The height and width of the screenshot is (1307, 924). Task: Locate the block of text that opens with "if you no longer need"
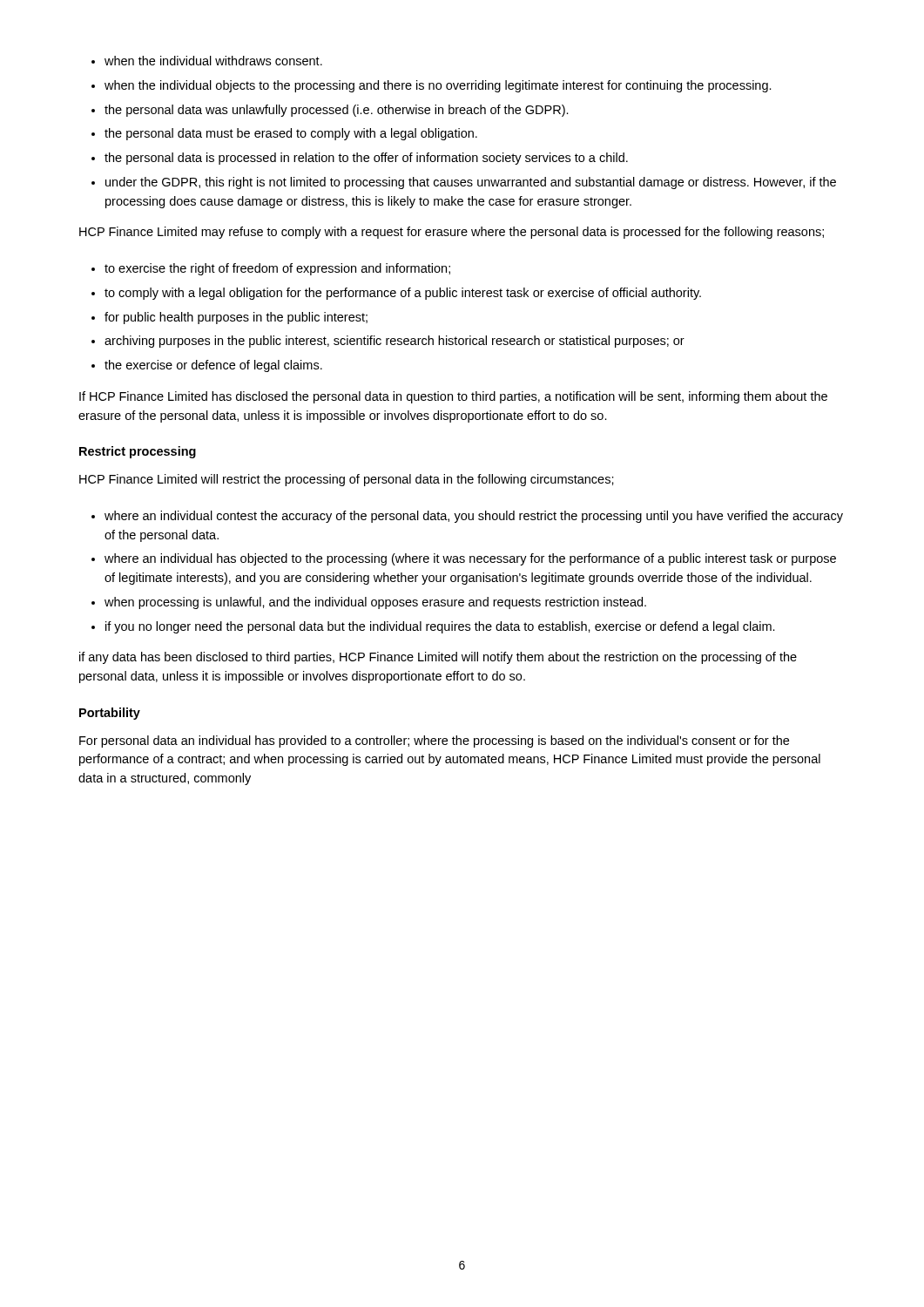462,627
